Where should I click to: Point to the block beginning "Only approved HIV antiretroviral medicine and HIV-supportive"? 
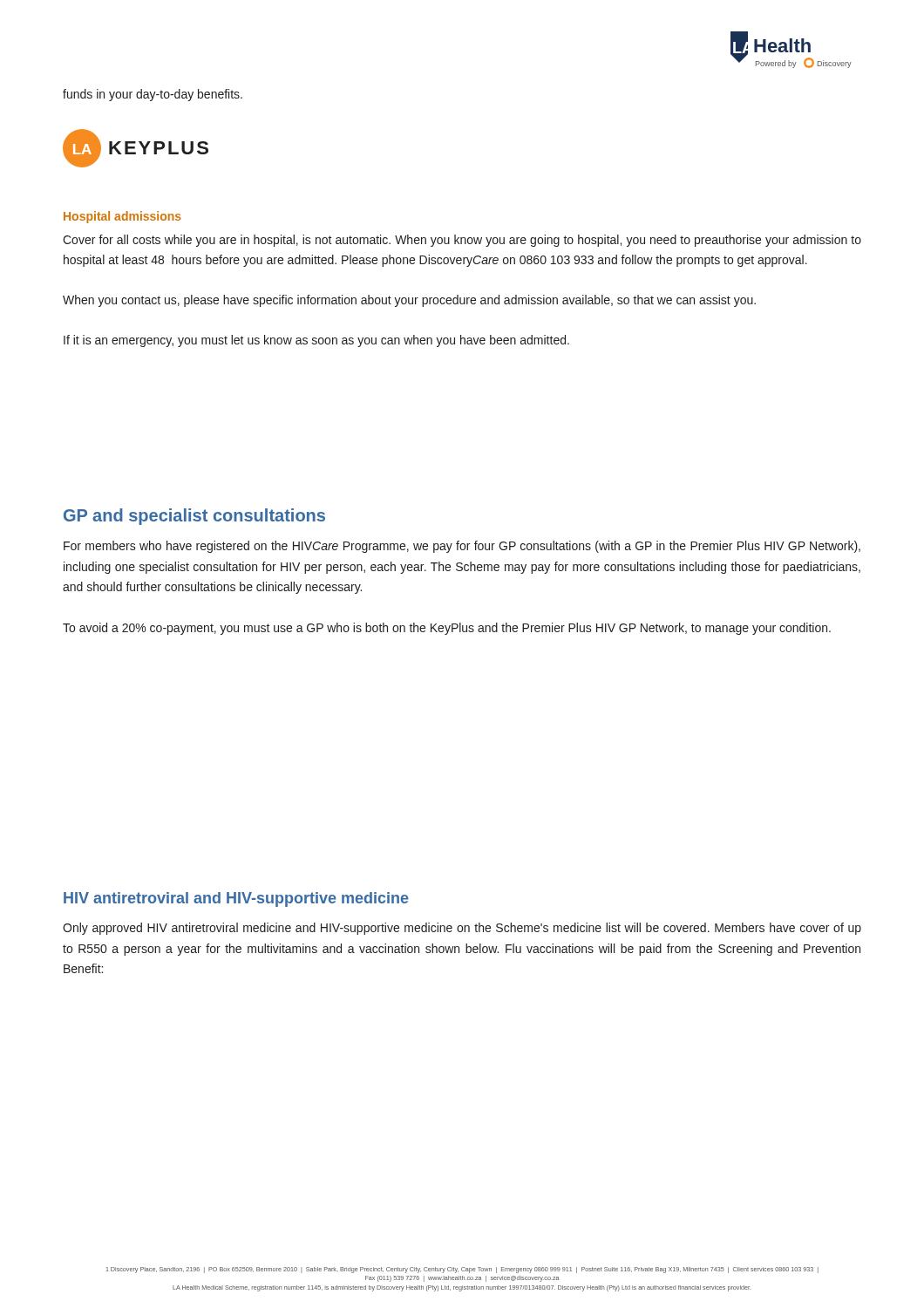[x=462, y=948]
